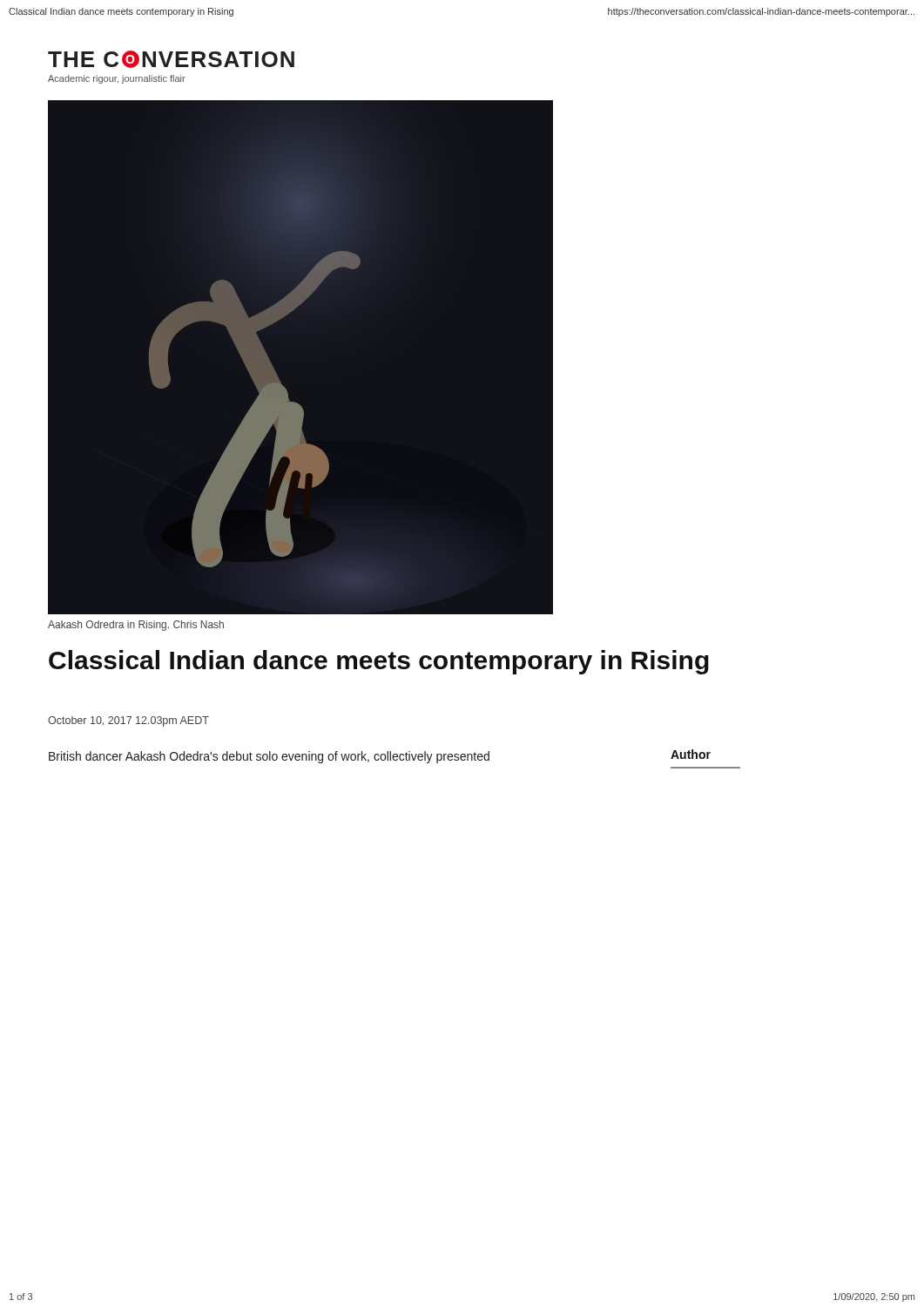Locate the logo
The image size is (924, 1307).
click(x=172, y=66)
